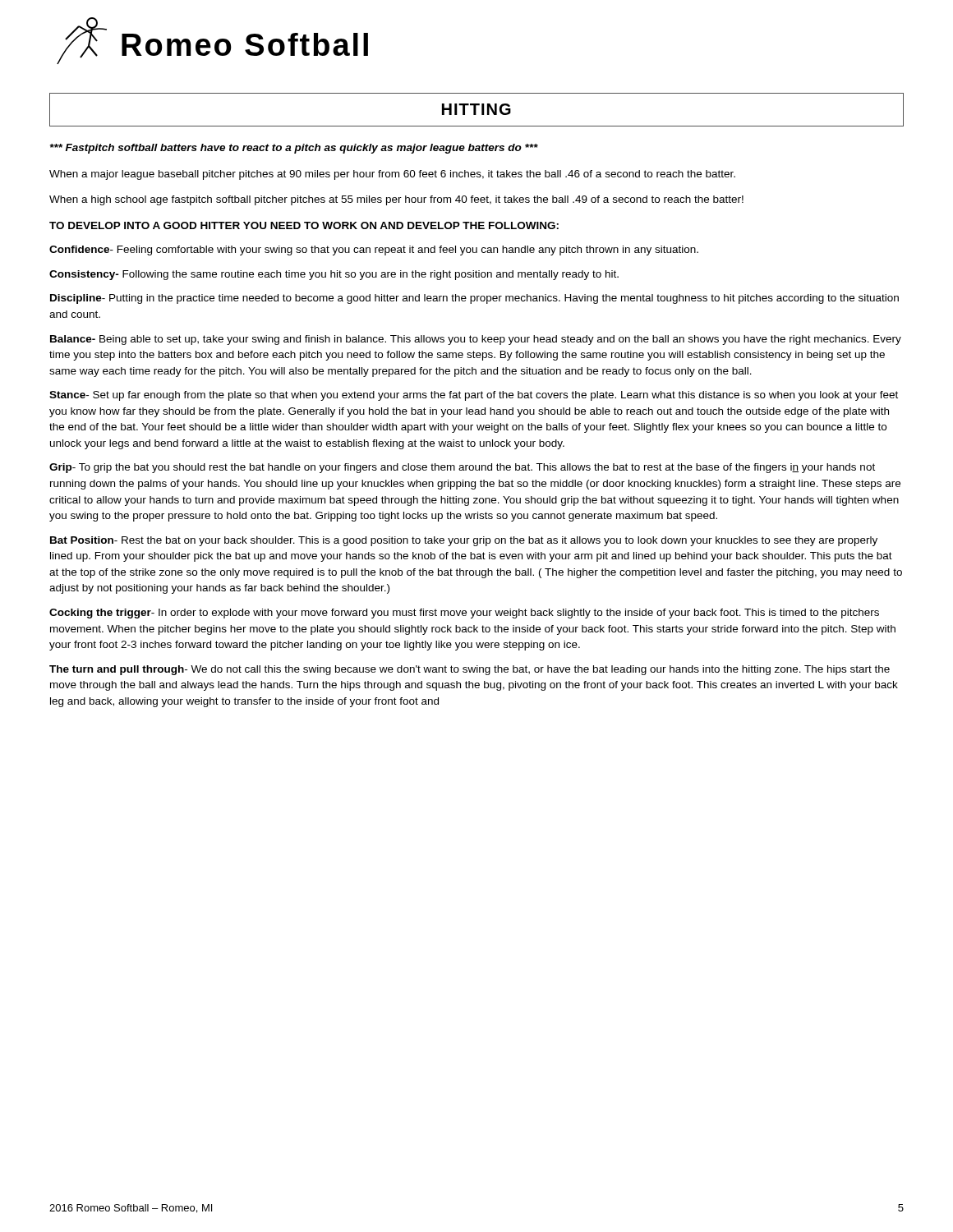Click the passage that begins "When a high school age"
The width and height of the screenshot is (953, 1232).
click(397, 199)
